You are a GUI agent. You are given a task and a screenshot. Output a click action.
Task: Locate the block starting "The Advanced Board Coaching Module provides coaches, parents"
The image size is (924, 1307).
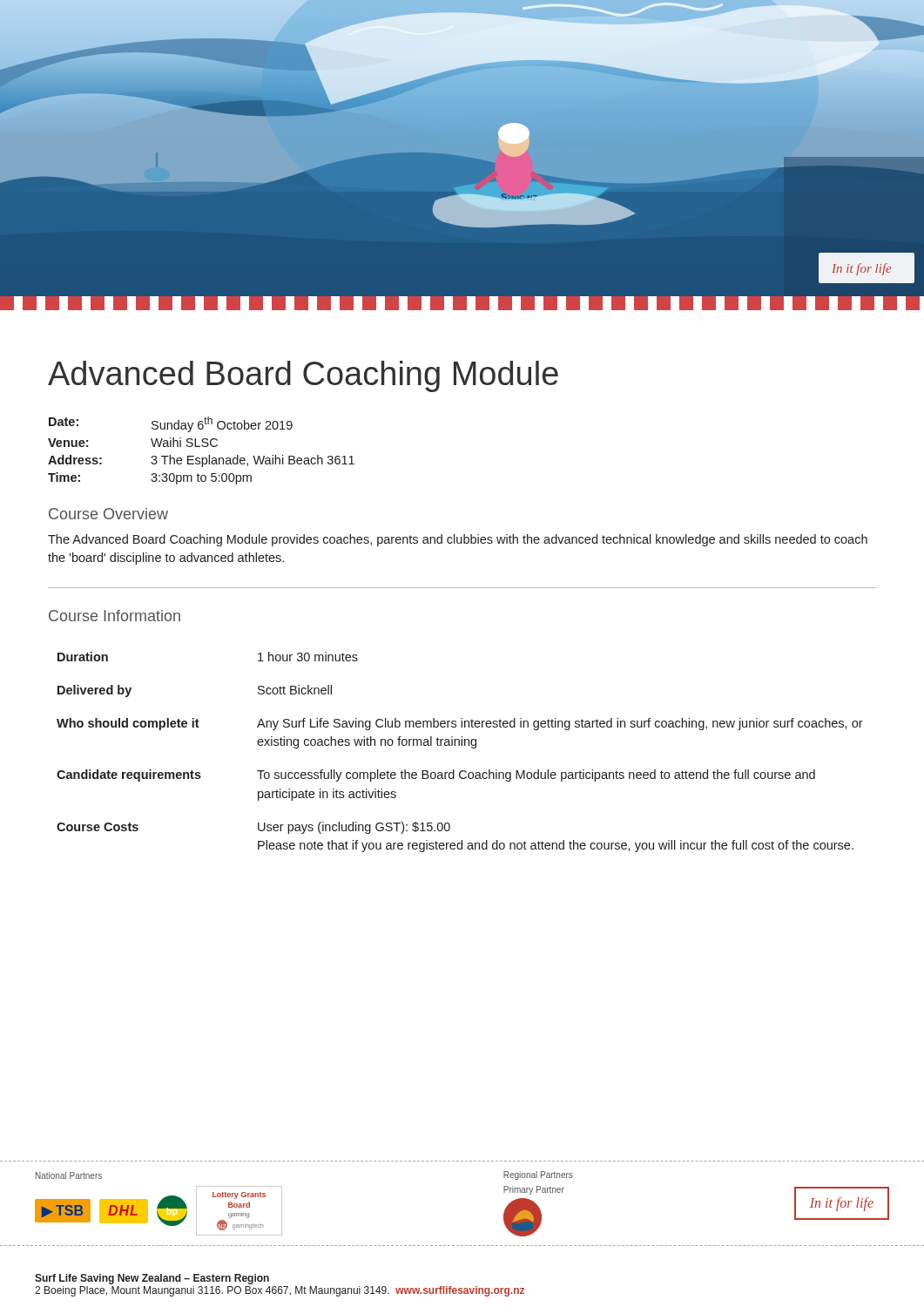(x=462, y=549)
